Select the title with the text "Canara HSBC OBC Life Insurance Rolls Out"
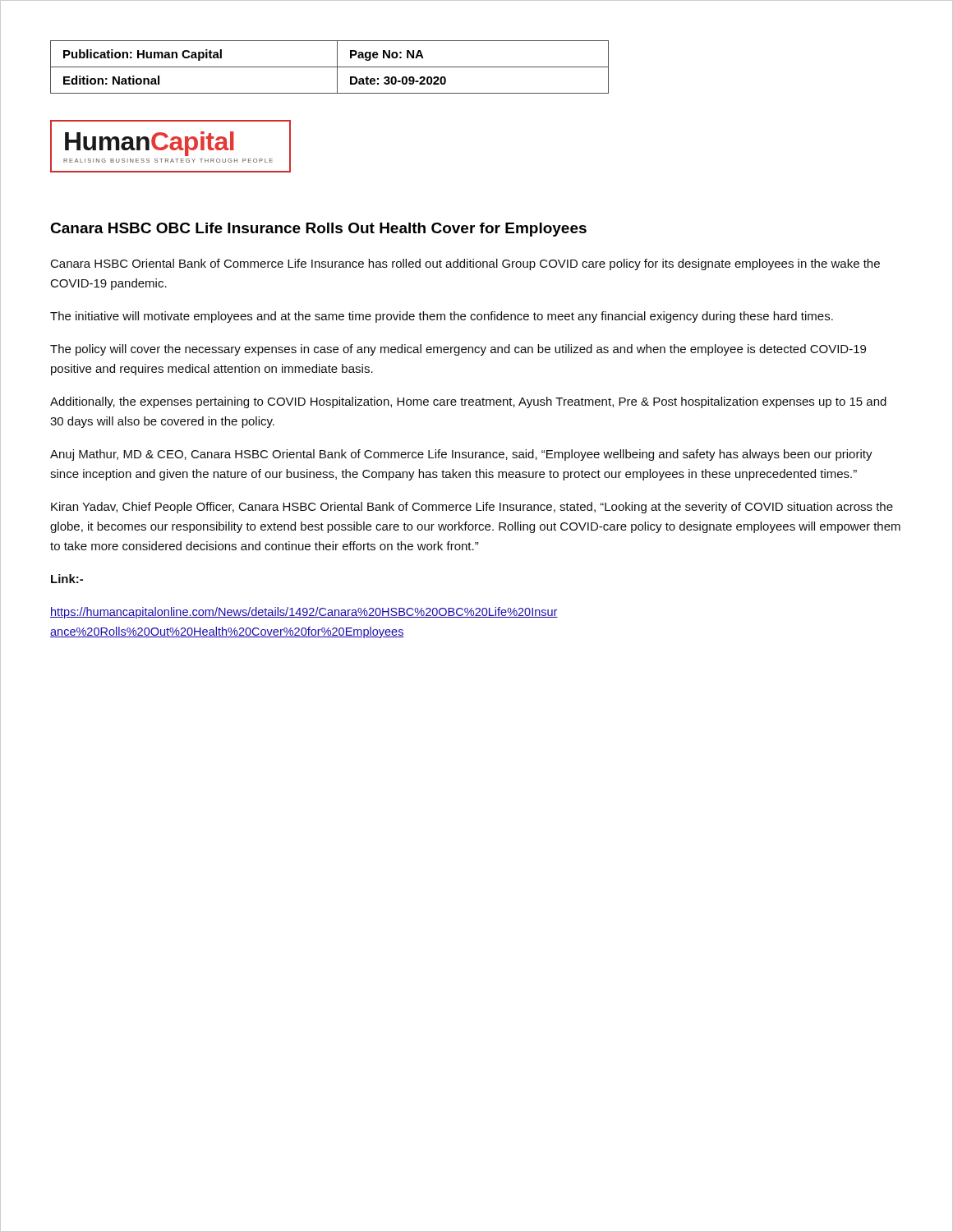 tap(319, 229)
